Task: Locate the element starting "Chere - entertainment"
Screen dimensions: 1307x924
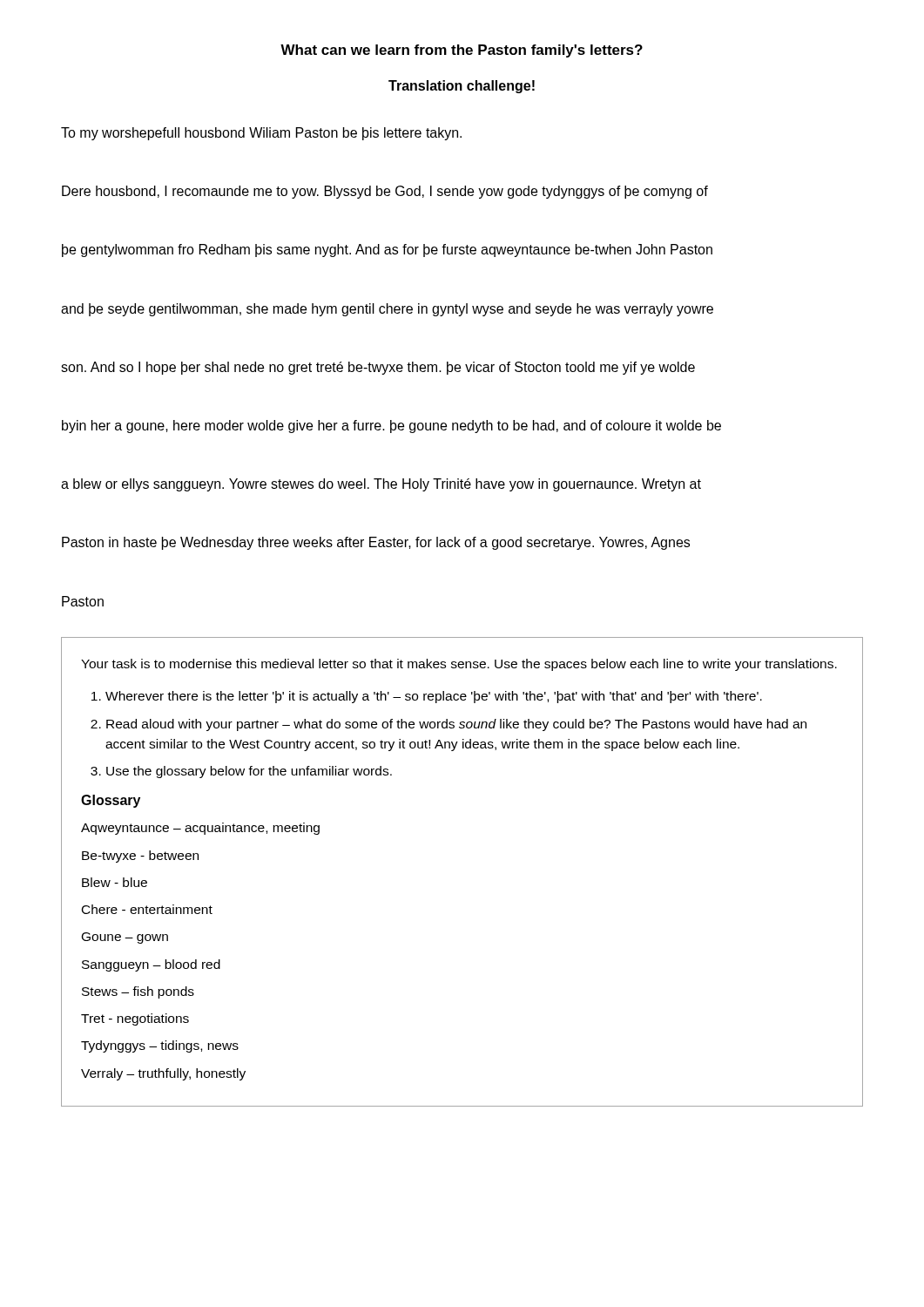Action: coord(147,909)
